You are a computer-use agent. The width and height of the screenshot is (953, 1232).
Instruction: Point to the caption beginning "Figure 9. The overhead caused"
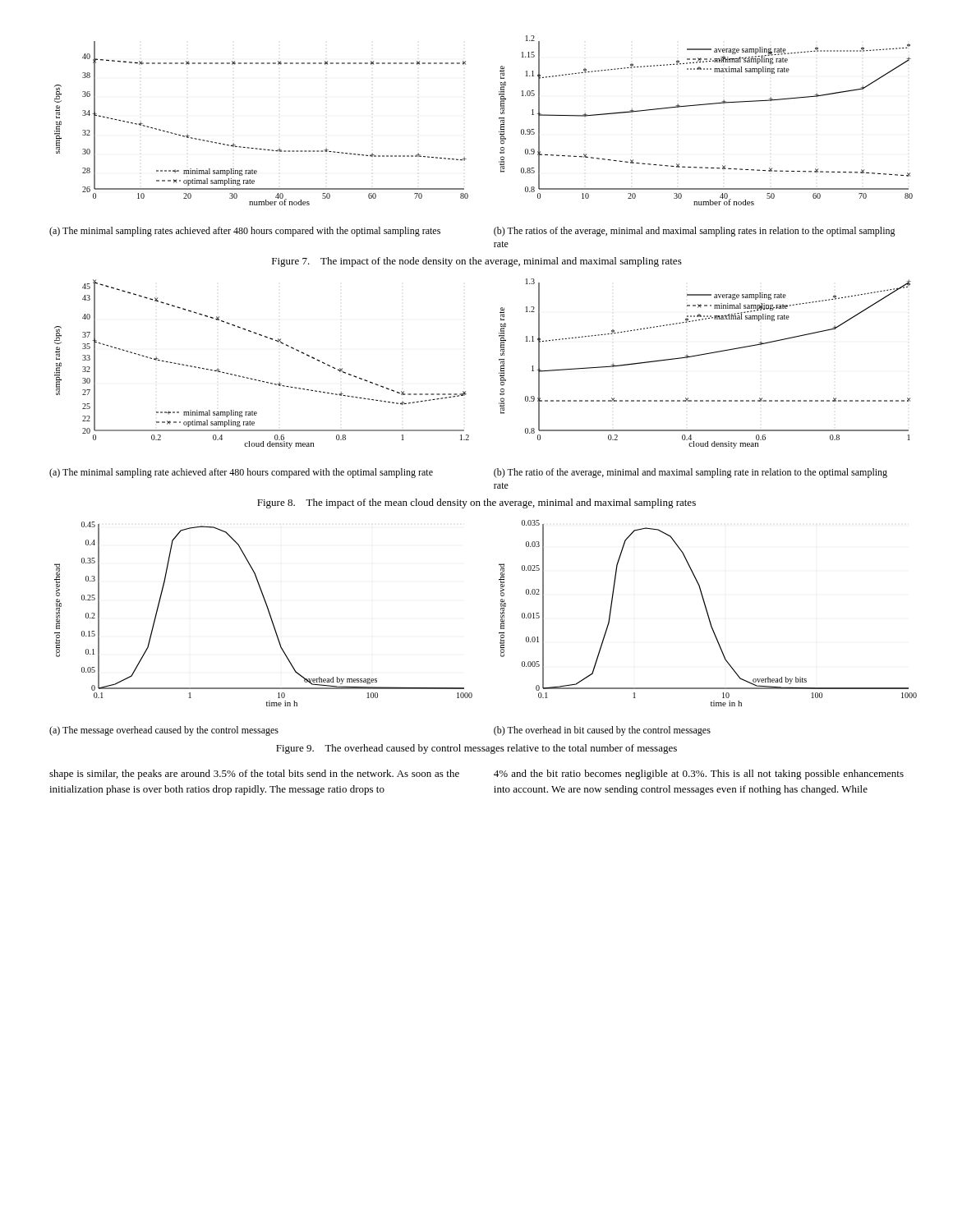[476, 748]
